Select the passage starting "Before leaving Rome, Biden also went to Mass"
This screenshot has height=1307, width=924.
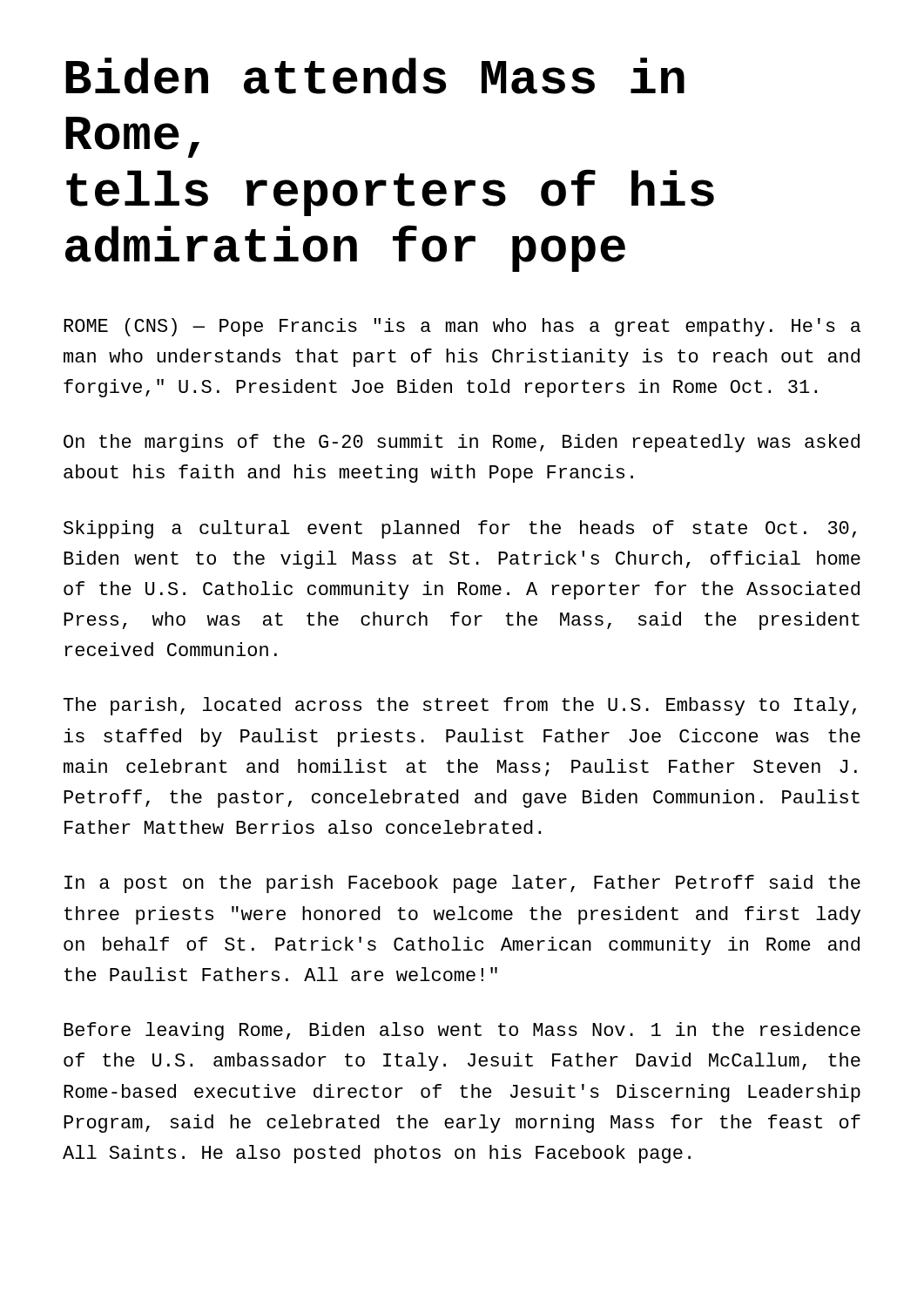tap(462, 1093)
